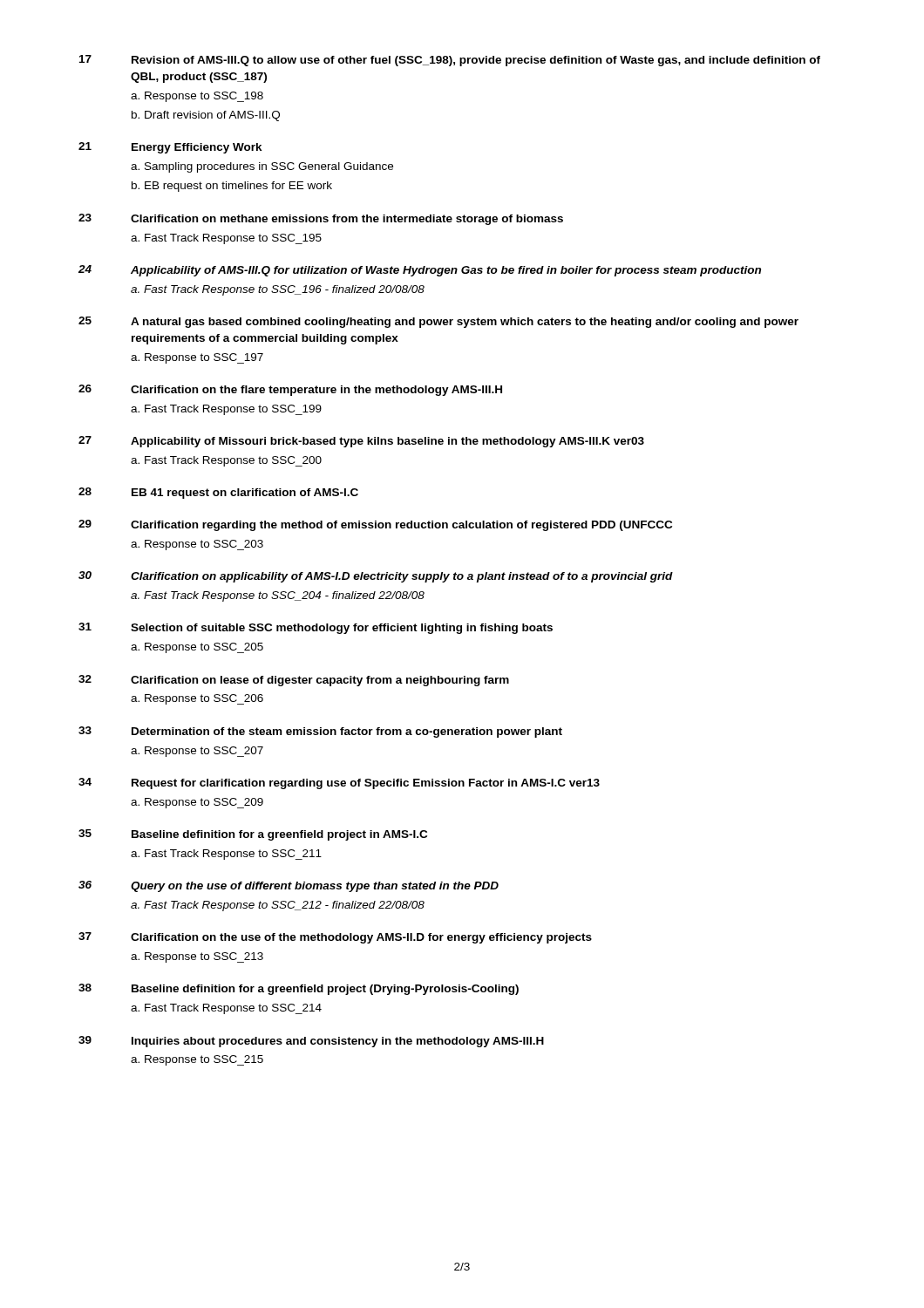The image size is (924, 1308).
Task: Point to the passage starting "38 Baseline definition"
Action: (x=462, y=999)
